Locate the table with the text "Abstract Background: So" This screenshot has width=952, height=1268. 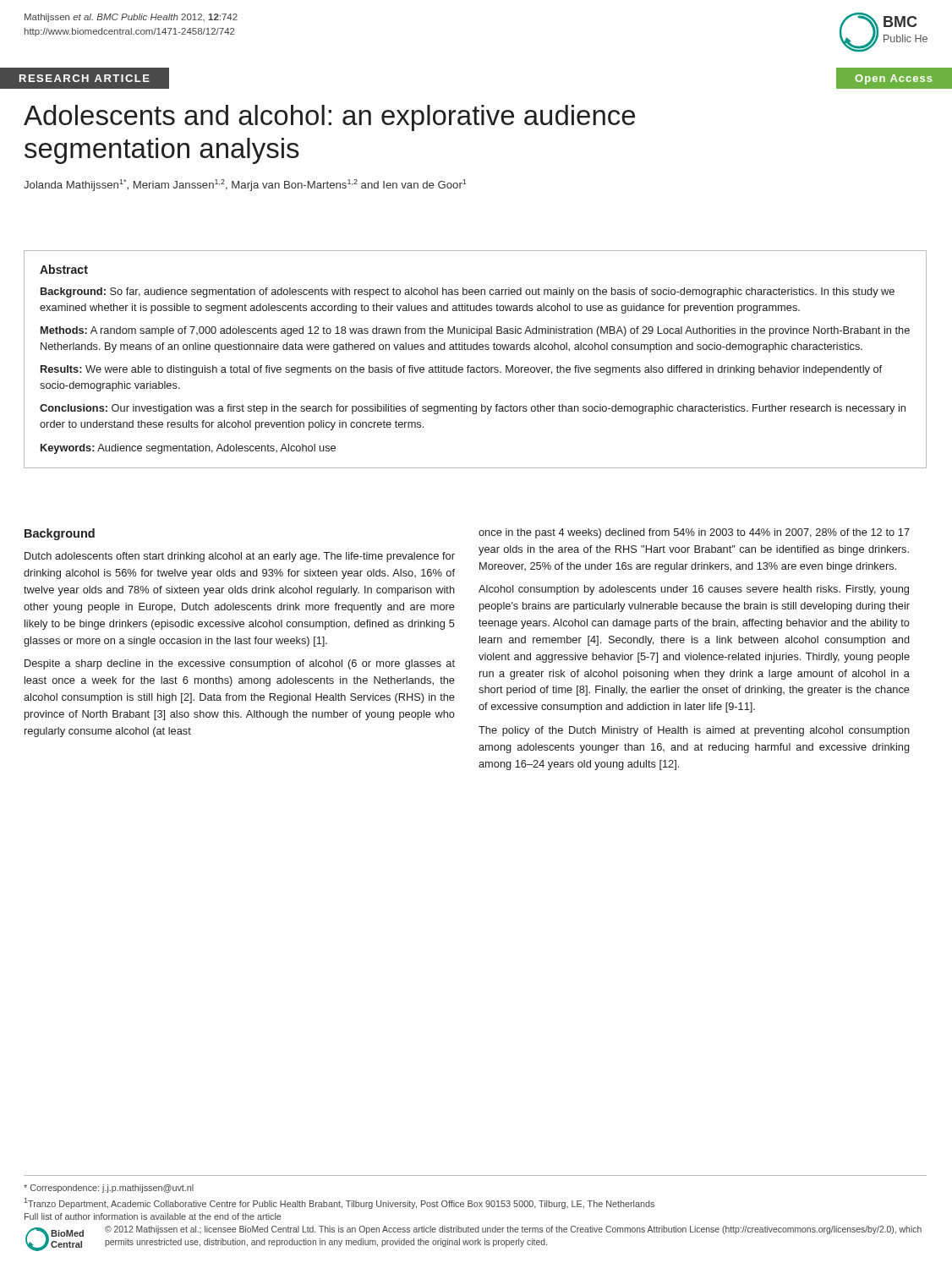coord(475,359)
